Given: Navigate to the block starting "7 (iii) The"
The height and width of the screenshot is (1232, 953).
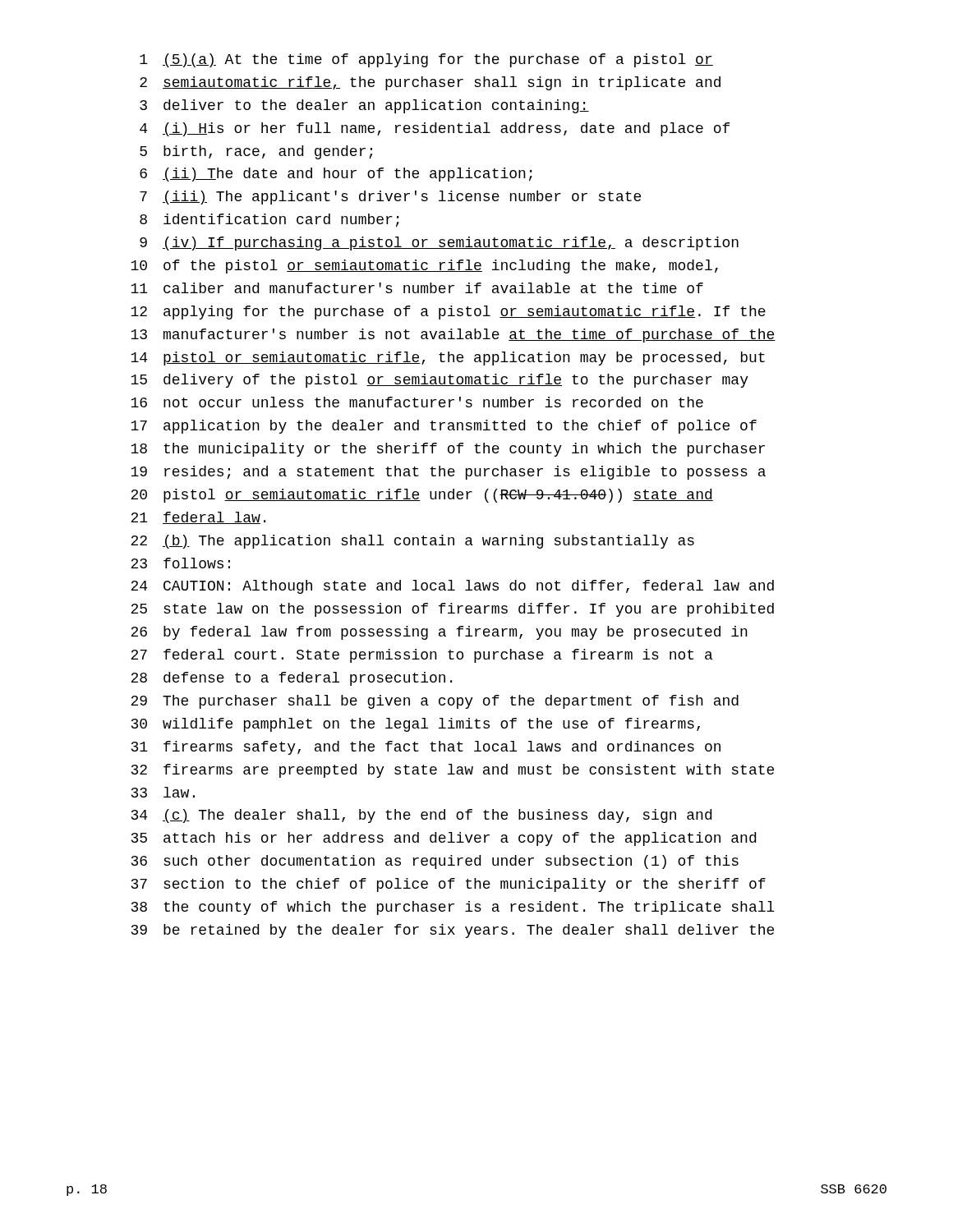Looking at the screenshot, I should (476, 210).
